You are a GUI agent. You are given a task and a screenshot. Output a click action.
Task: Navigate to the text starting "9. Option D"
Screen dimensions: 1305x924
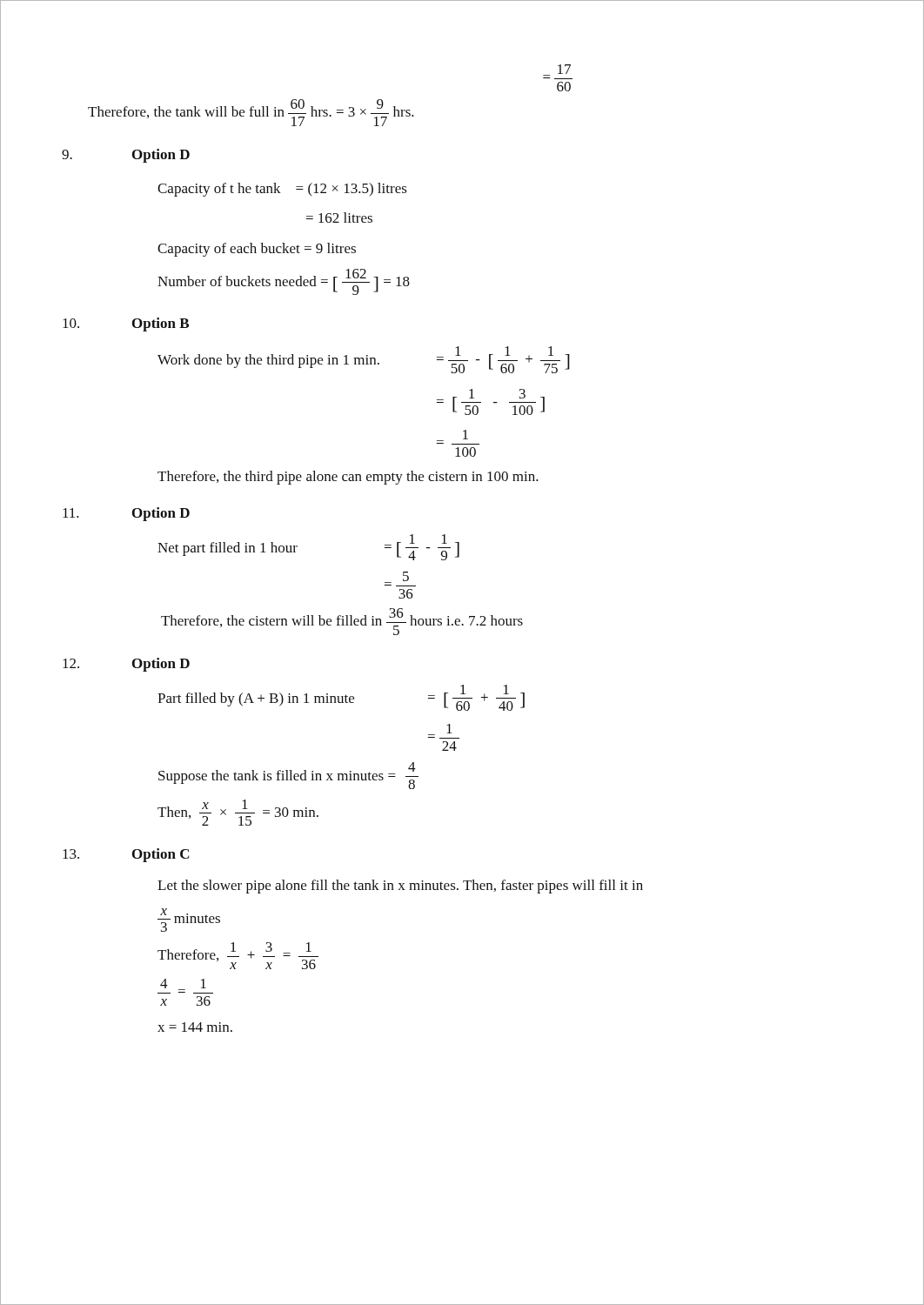pos(126,155)
